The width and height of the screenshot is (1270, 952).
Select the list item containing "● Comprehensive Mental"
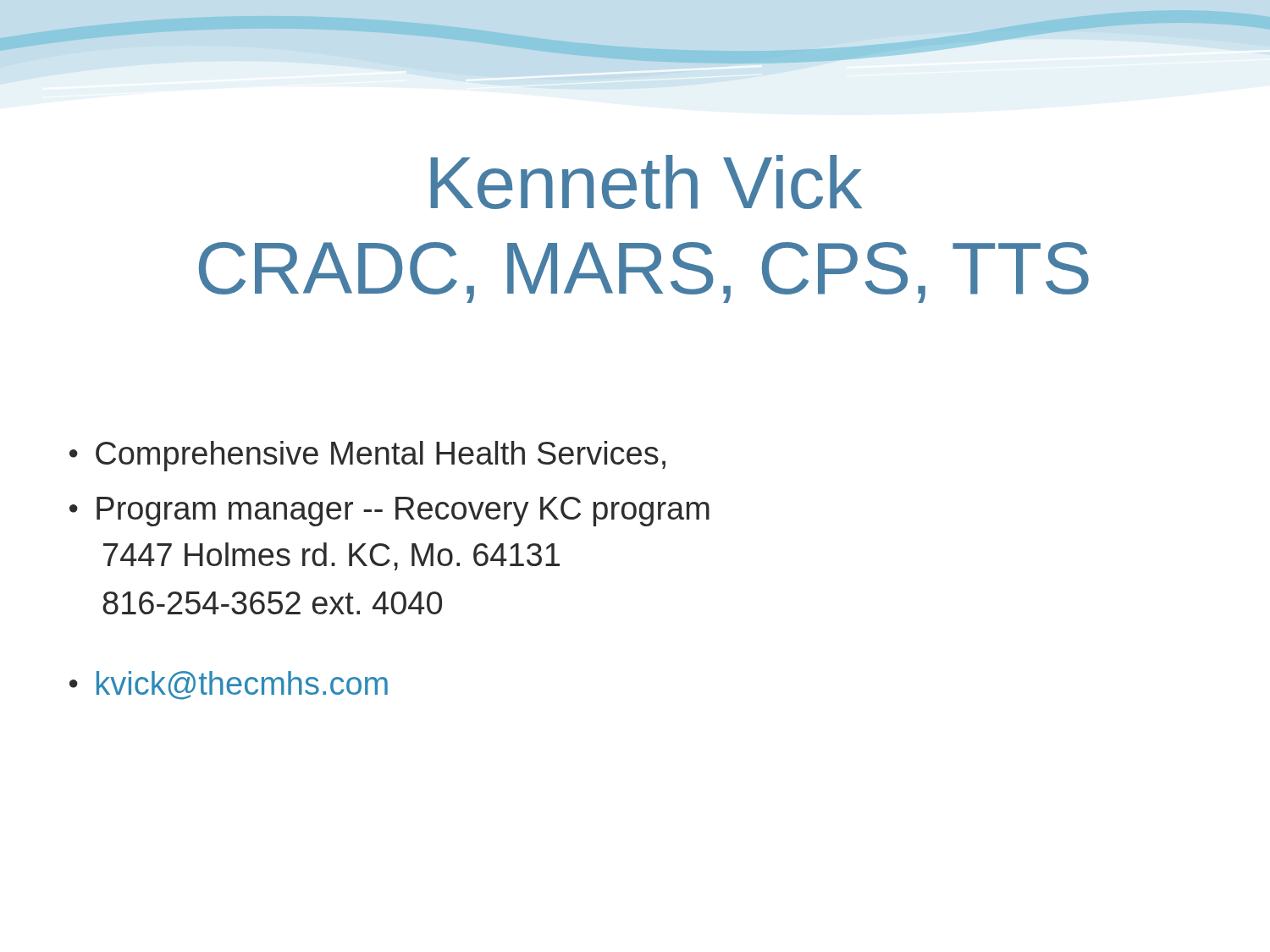tap(643, 454)
